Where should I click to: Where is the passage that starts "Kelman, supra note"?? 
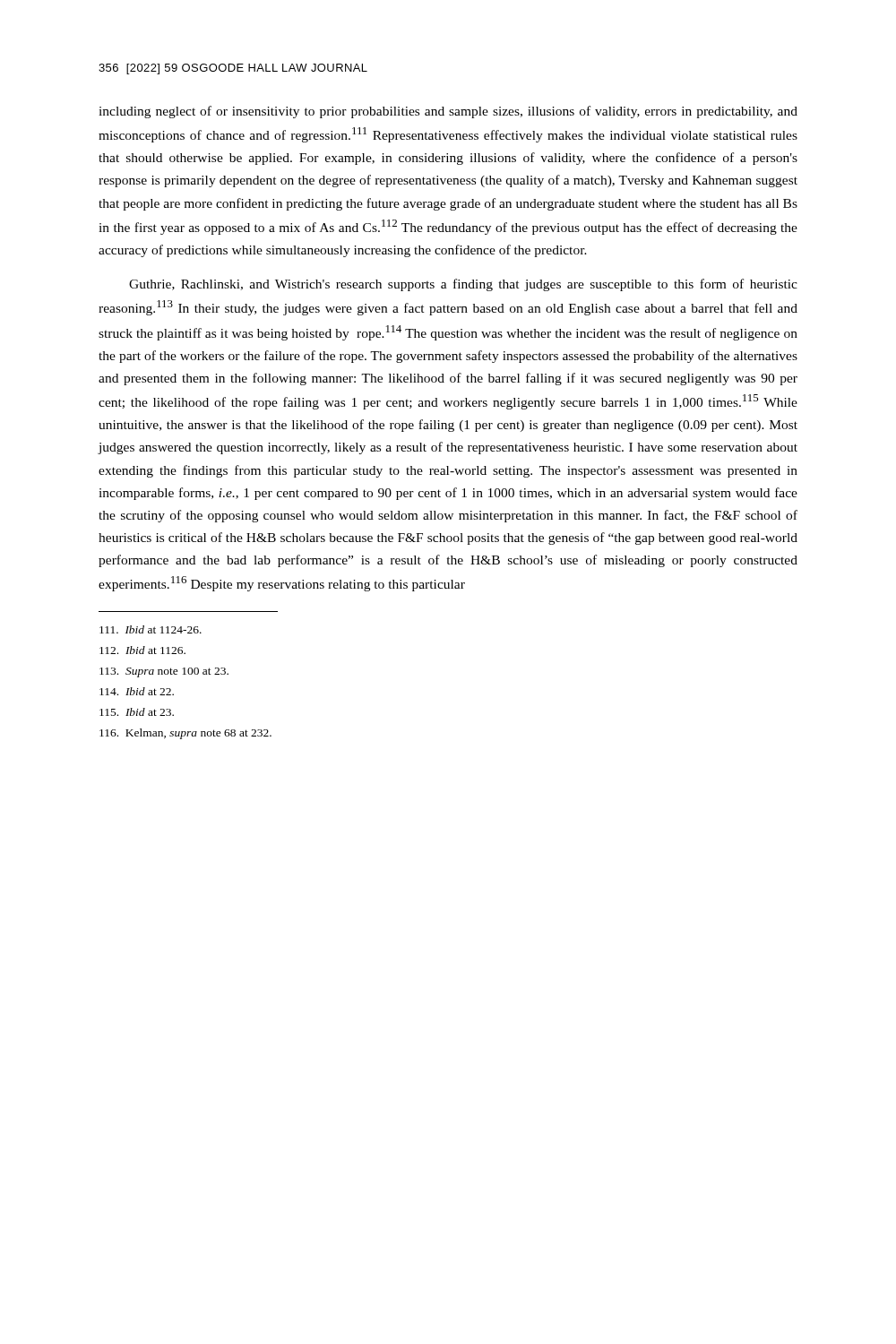coord(185,732)
